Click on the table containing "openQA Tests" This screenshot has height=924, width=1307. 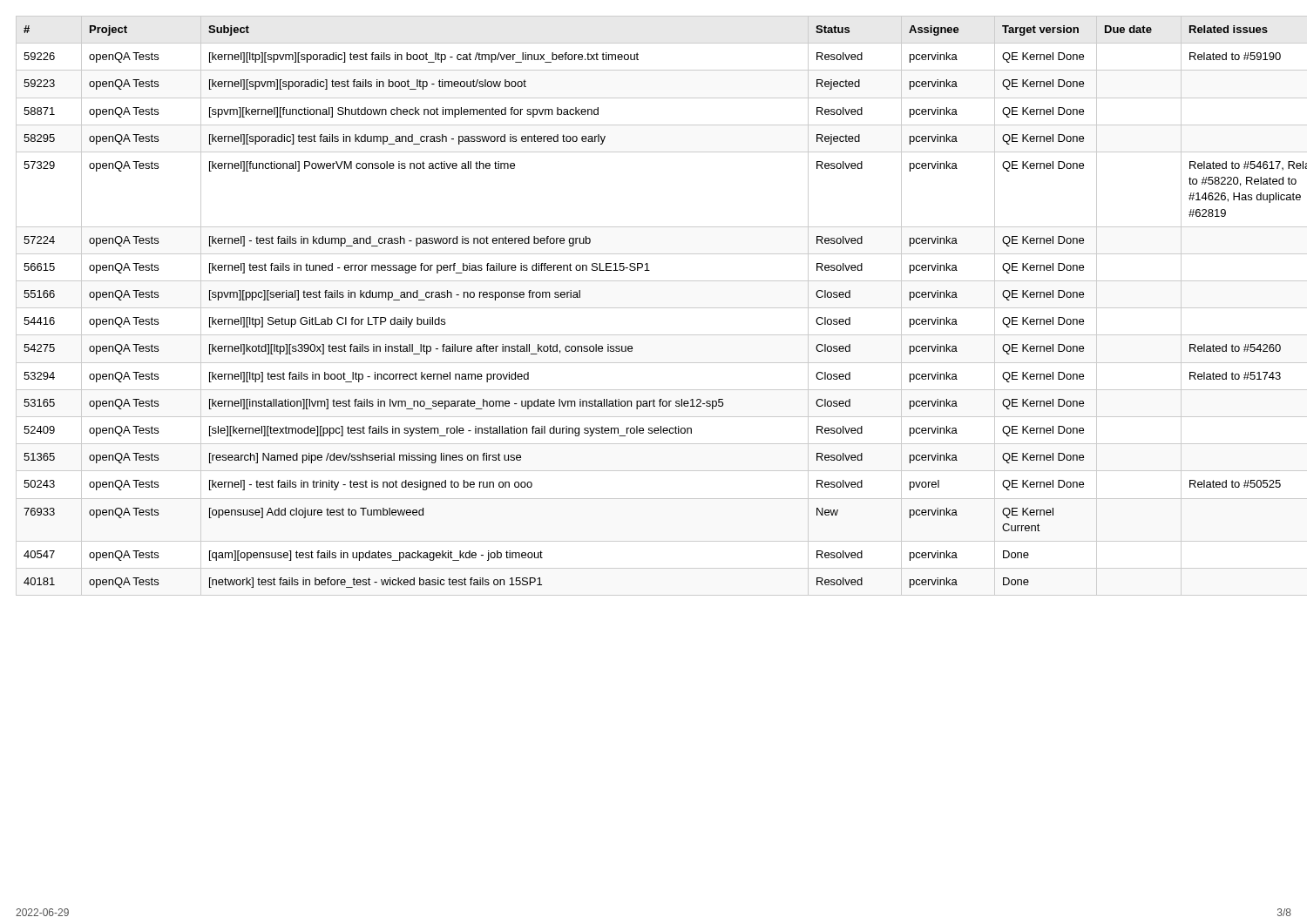[654, 306]
